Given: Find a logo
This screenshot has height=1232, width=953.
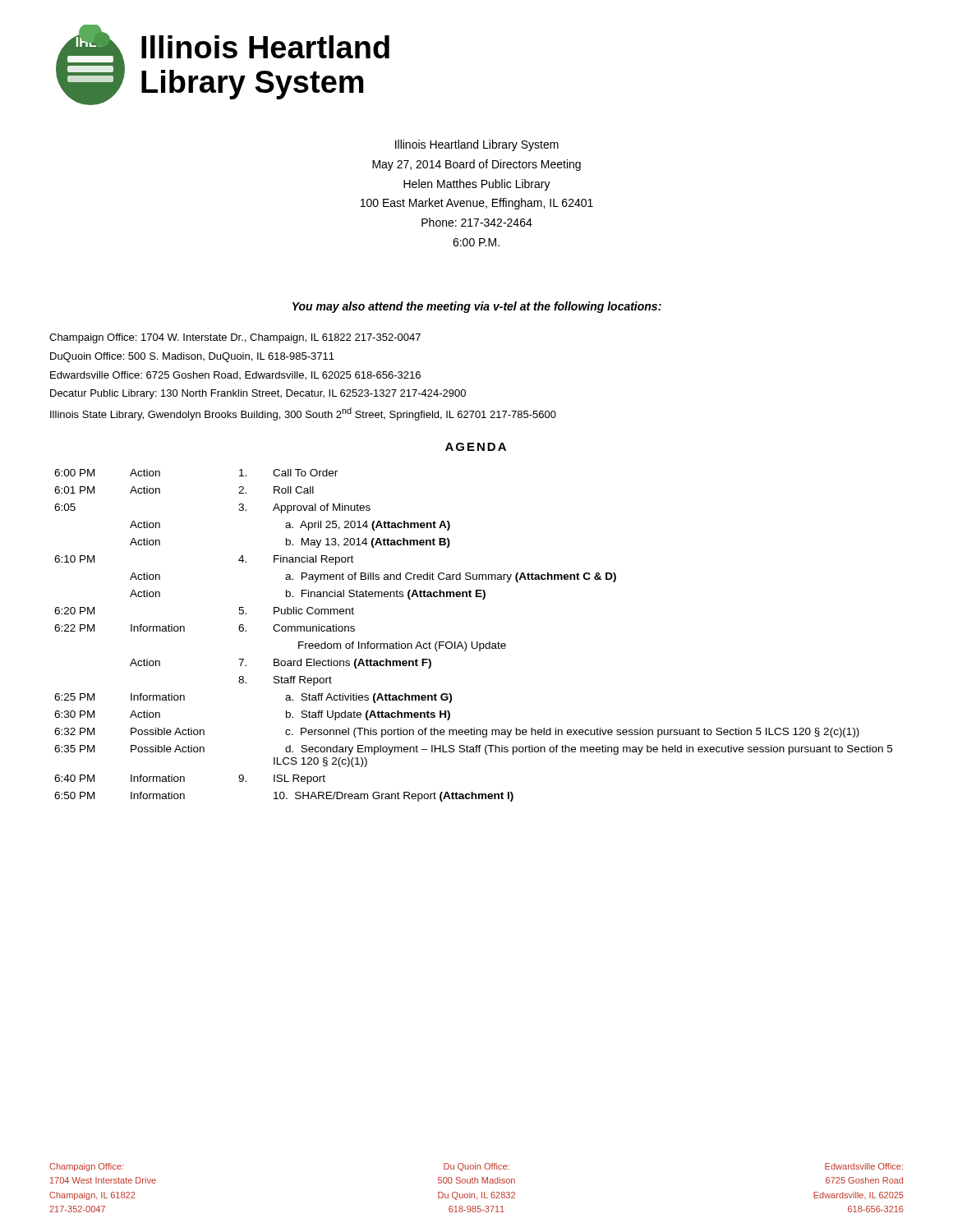Looking at the screenshot, I should point(263,66).
